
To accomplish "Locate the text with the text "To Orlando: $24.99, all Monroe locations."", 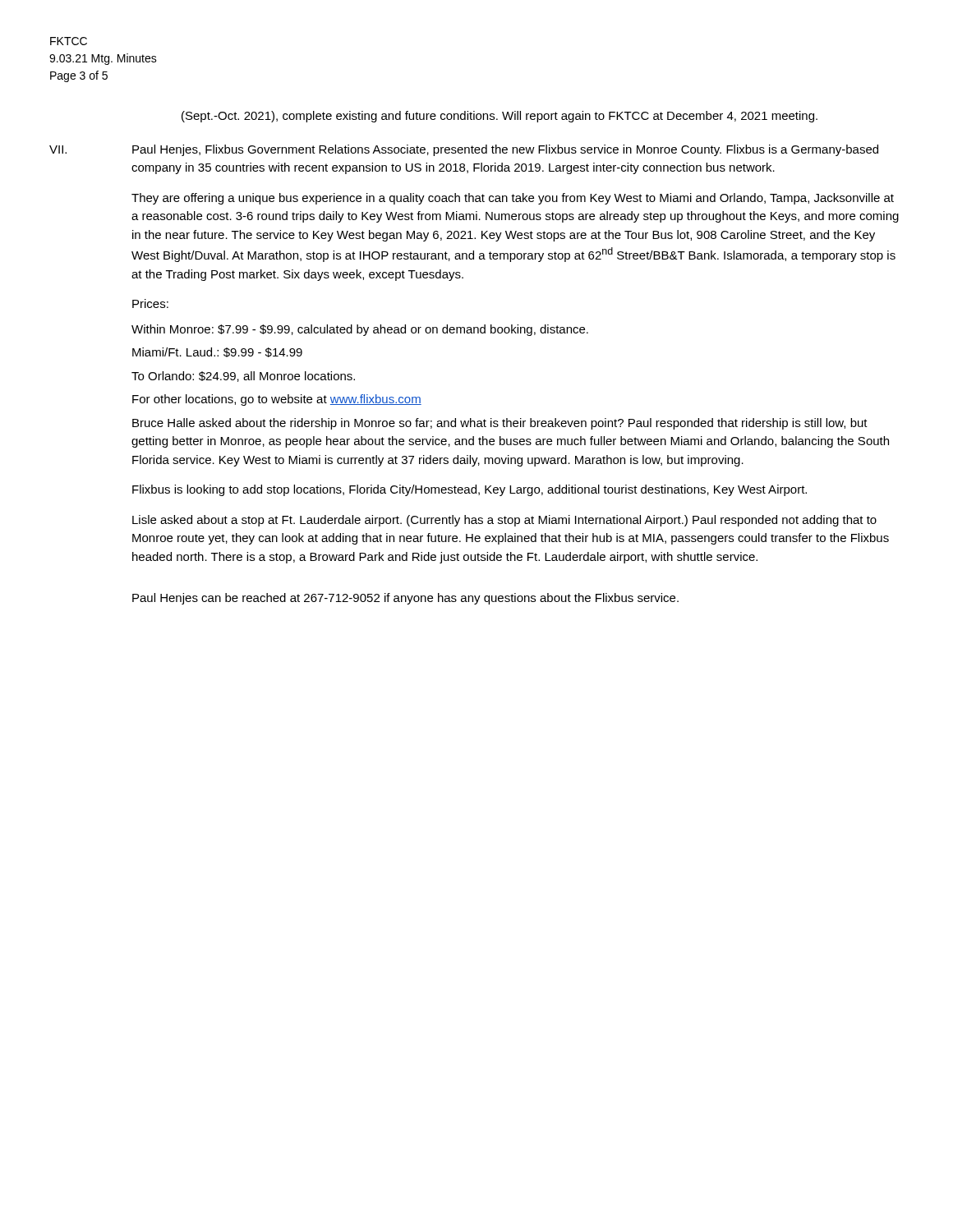I will point(244,375).
